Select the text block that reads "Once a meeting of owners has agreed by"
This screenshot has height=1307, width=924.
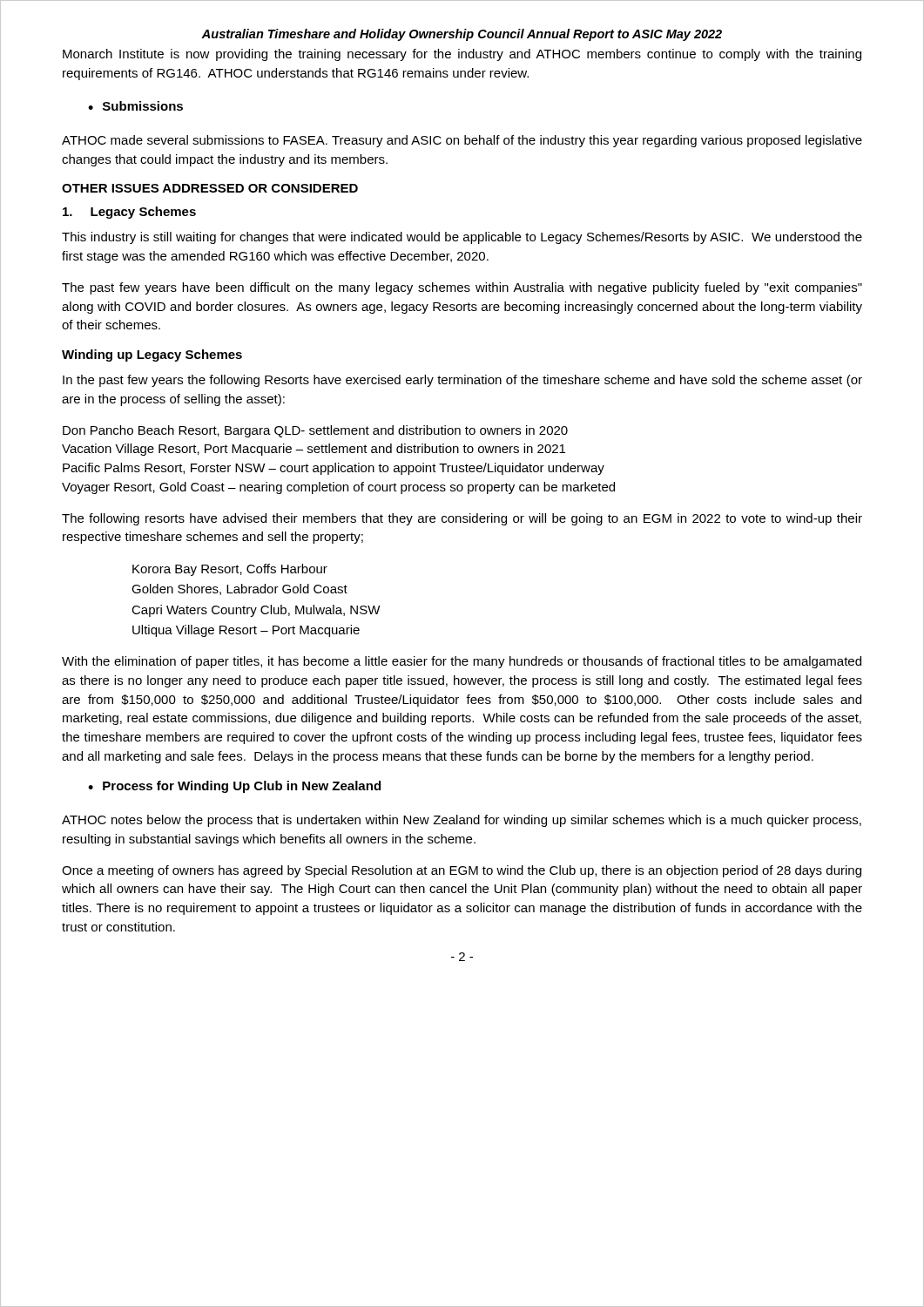462,898
